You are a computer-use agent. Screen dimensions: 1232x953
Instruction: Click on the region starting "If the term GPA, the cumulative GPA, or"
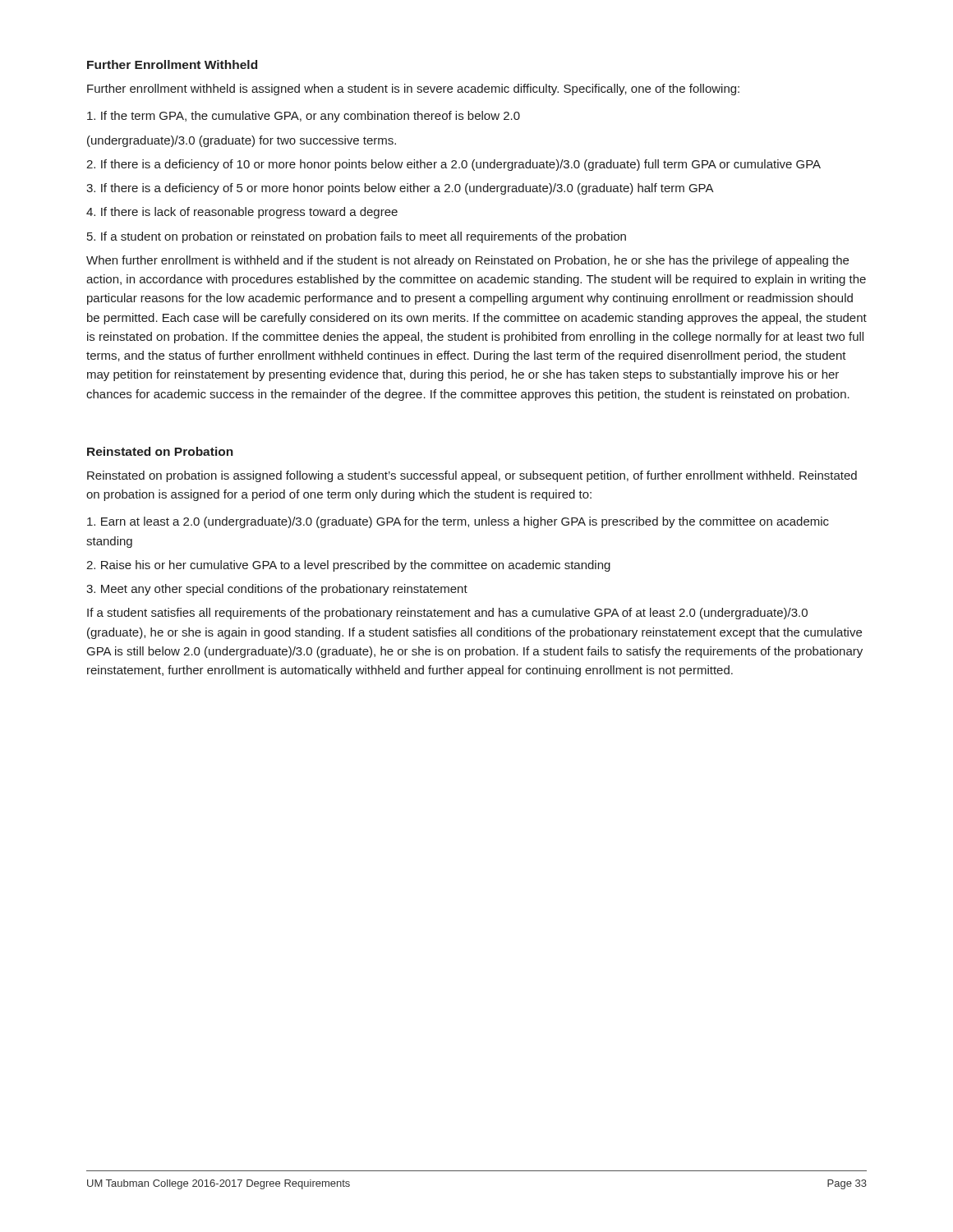pyautogui.click(x=303, y=116)
